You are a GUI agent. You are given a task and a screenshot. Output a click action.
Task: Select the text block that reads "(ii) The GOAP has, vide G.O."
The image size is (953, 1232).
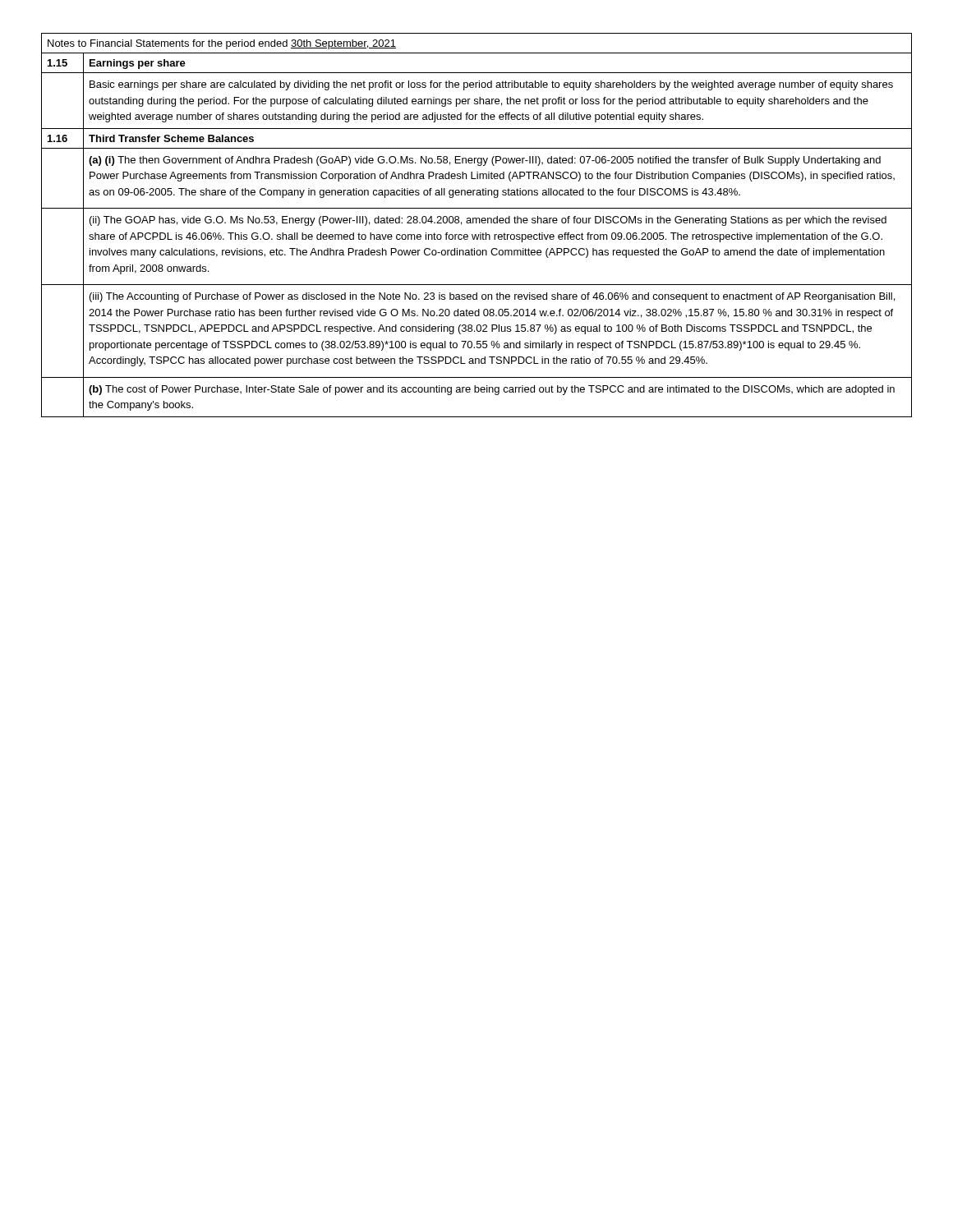click(x=497, y=244)
